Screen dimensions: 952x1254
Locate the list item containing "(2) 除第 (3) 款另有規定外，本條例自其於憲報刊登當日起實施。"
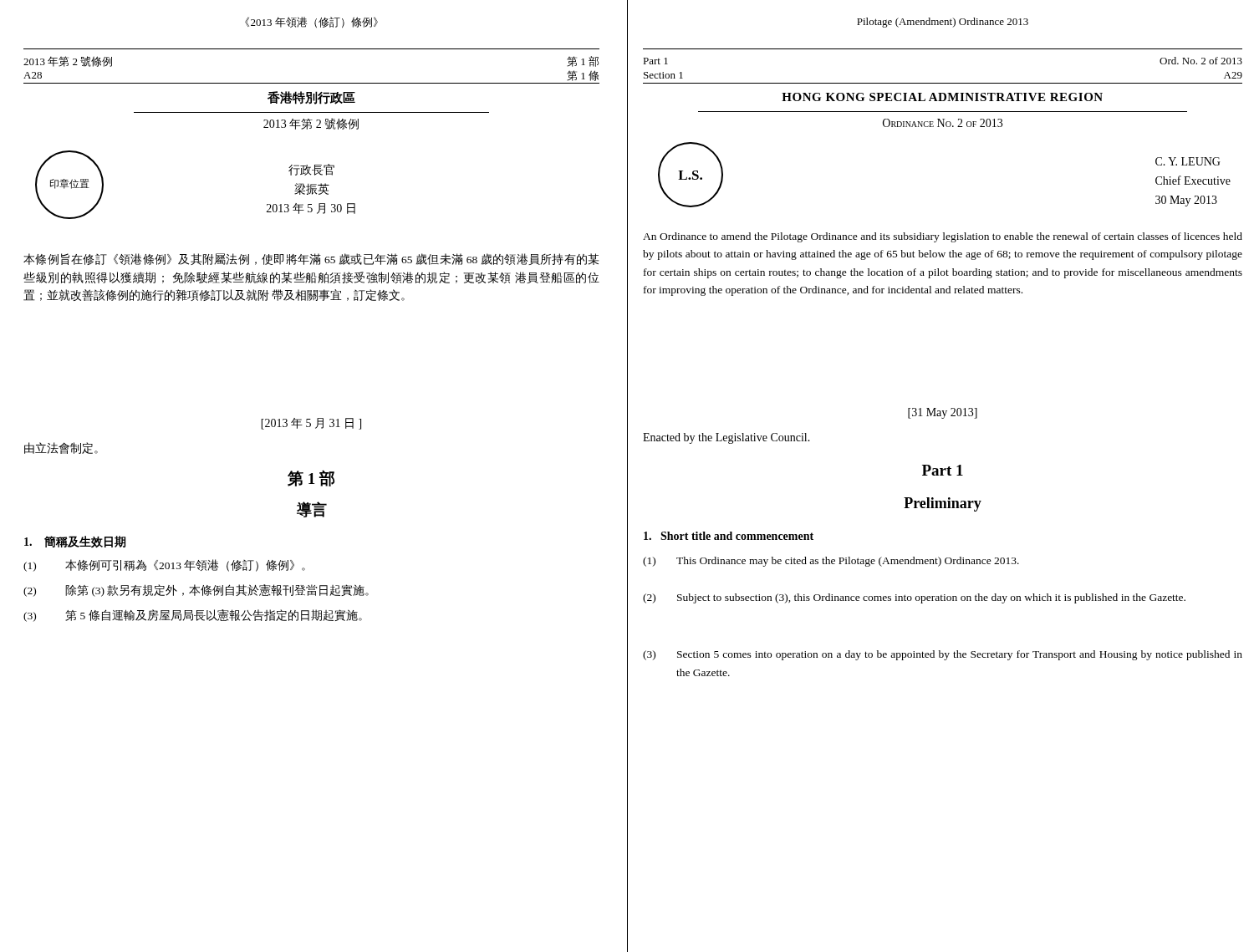tap(311, 591)
